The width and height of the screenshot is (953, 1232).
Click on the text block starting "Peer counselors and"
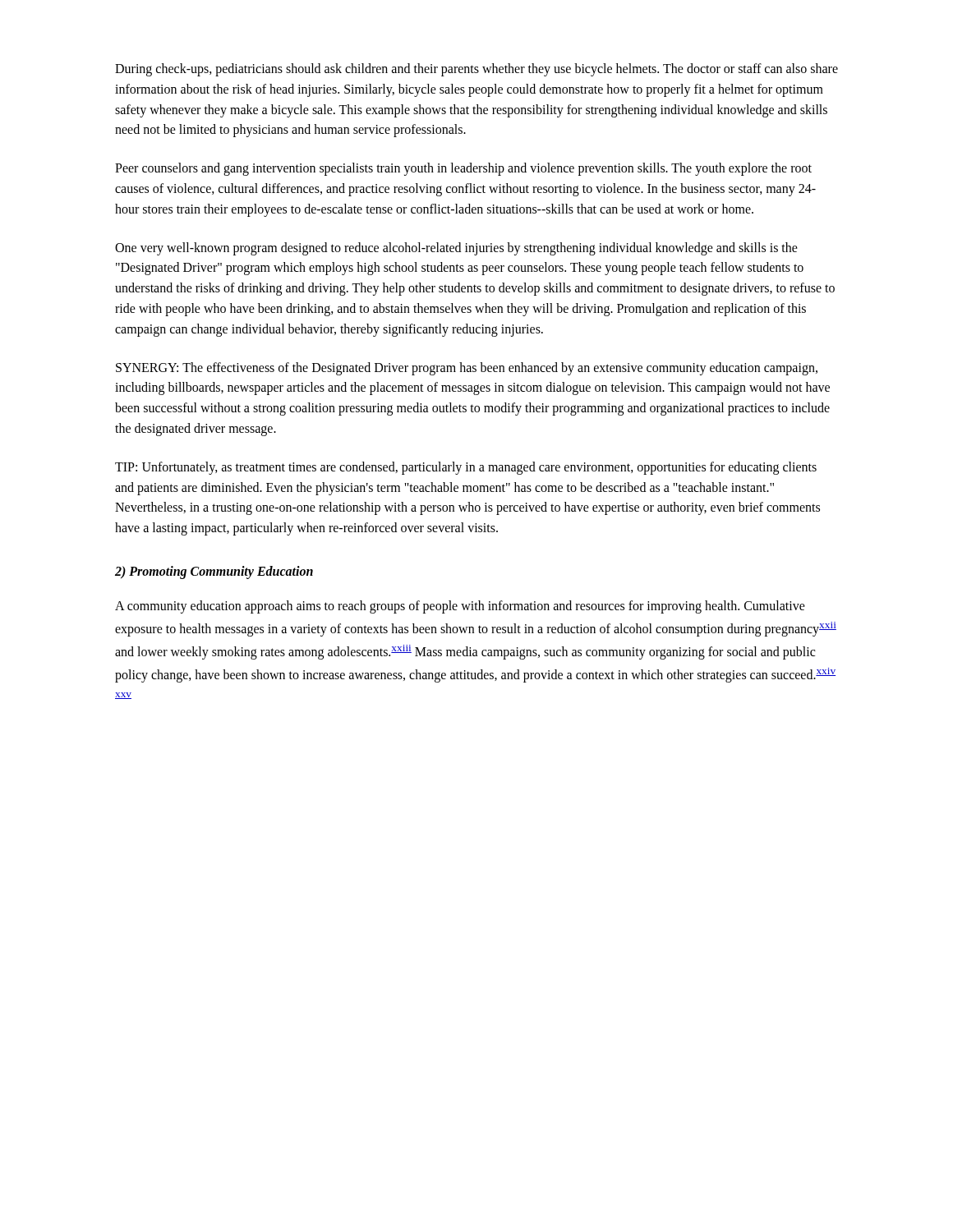click(465, 188)
